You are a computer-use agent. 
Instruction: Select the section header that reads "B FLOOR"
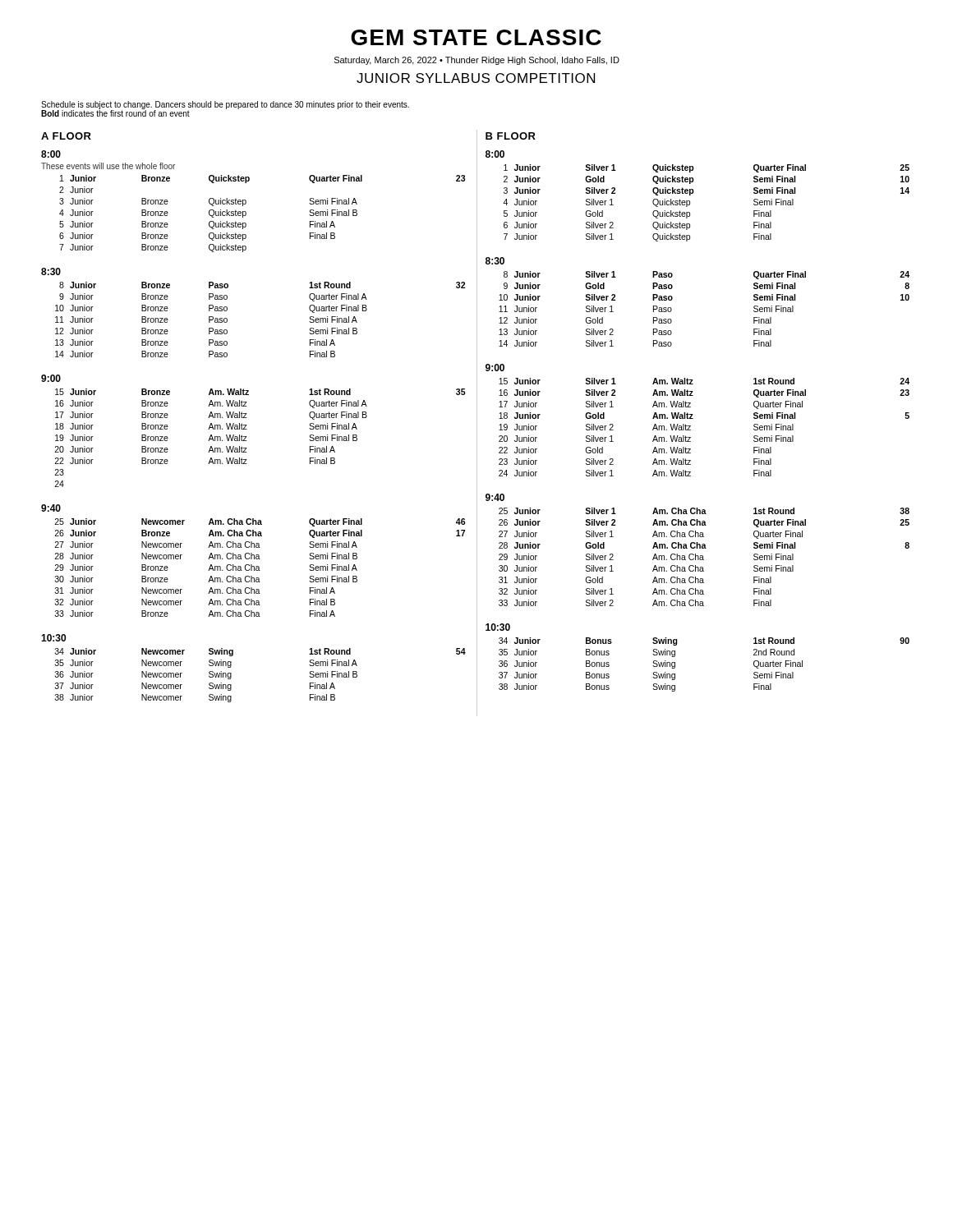511,136
